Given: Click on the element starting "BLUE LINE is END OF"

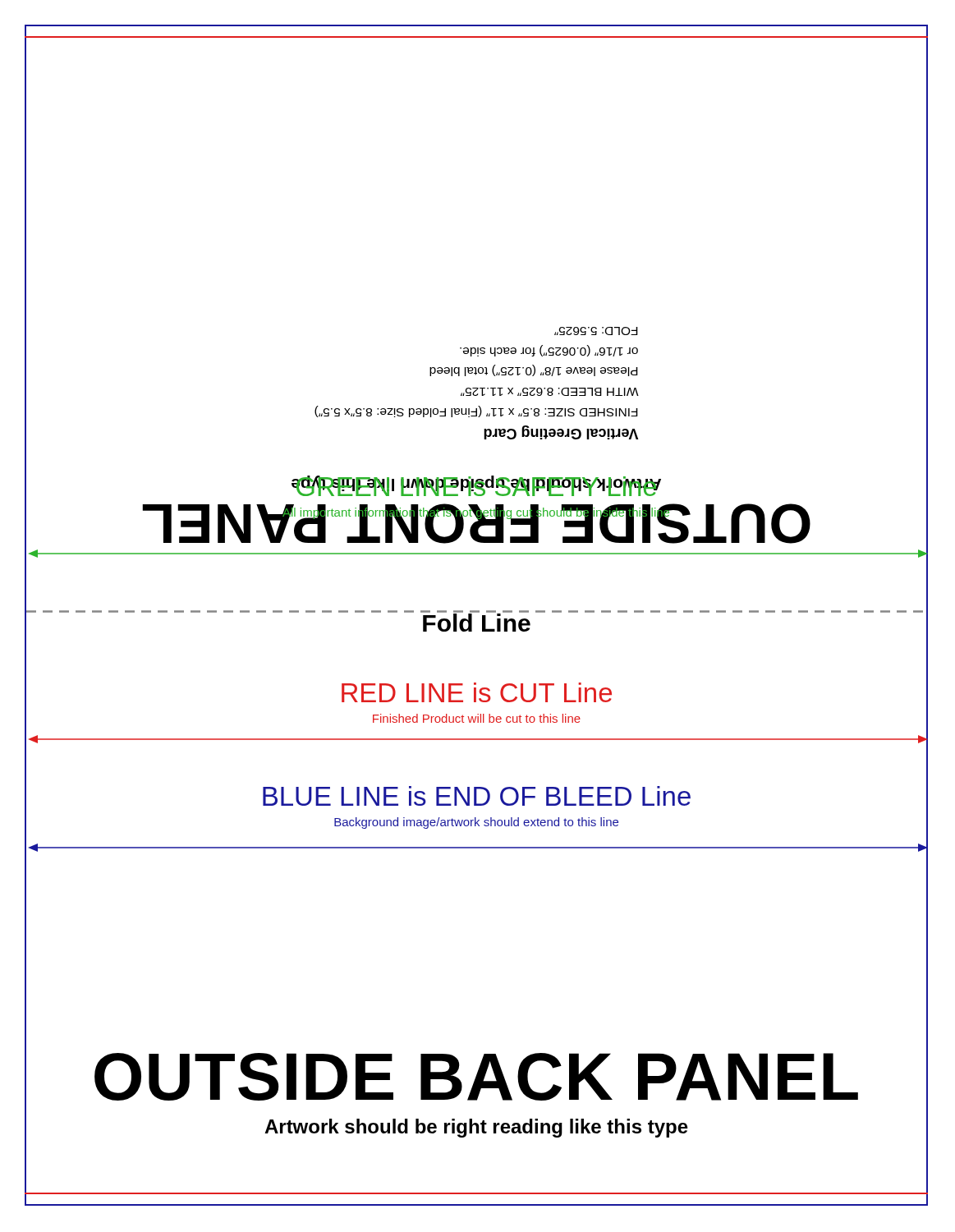Looking at the screenshot, I should [x=476, y=804].
